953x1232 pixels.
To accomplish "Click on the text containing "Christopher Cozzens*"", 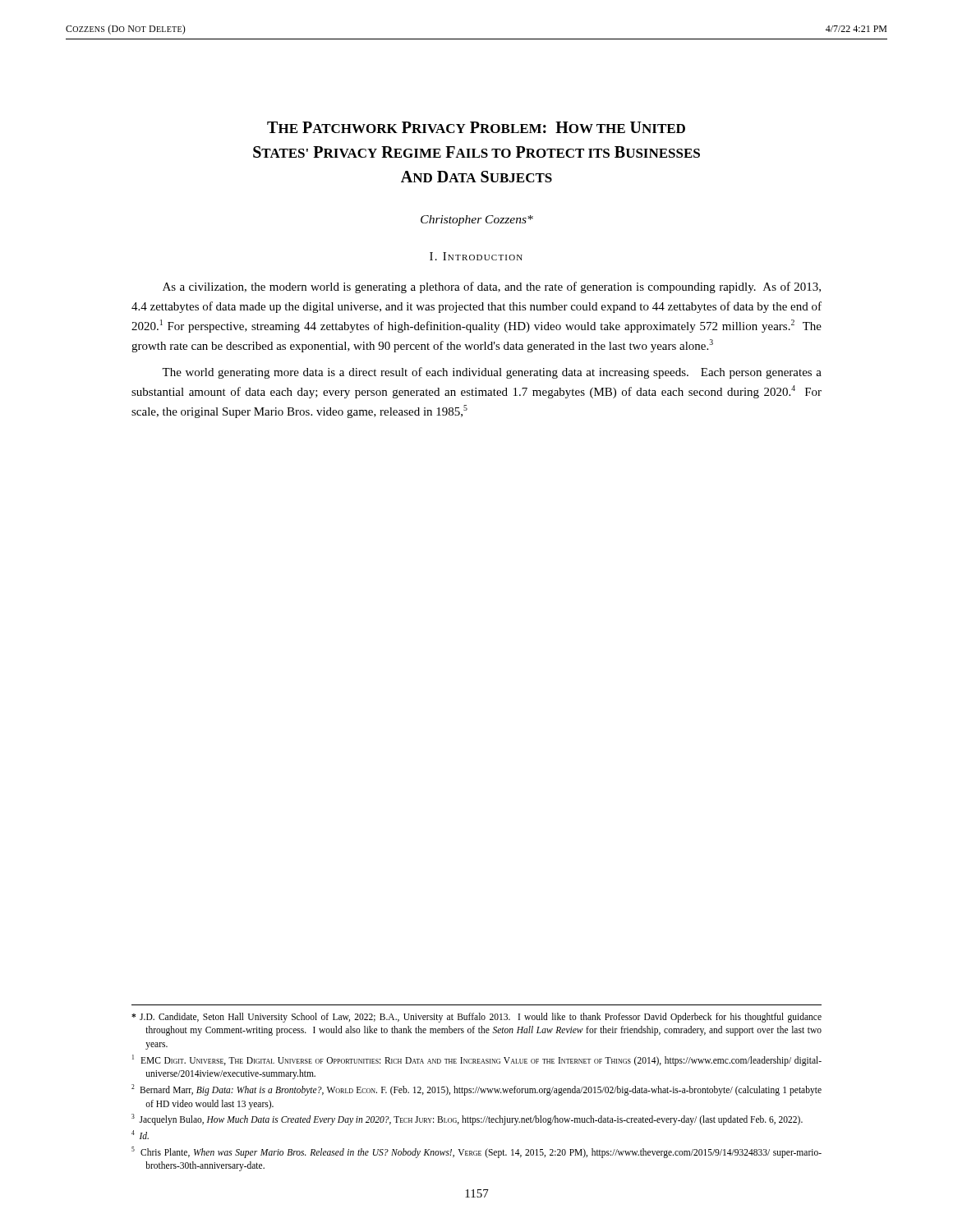I will pyautogui.click(x=476, y=219).
